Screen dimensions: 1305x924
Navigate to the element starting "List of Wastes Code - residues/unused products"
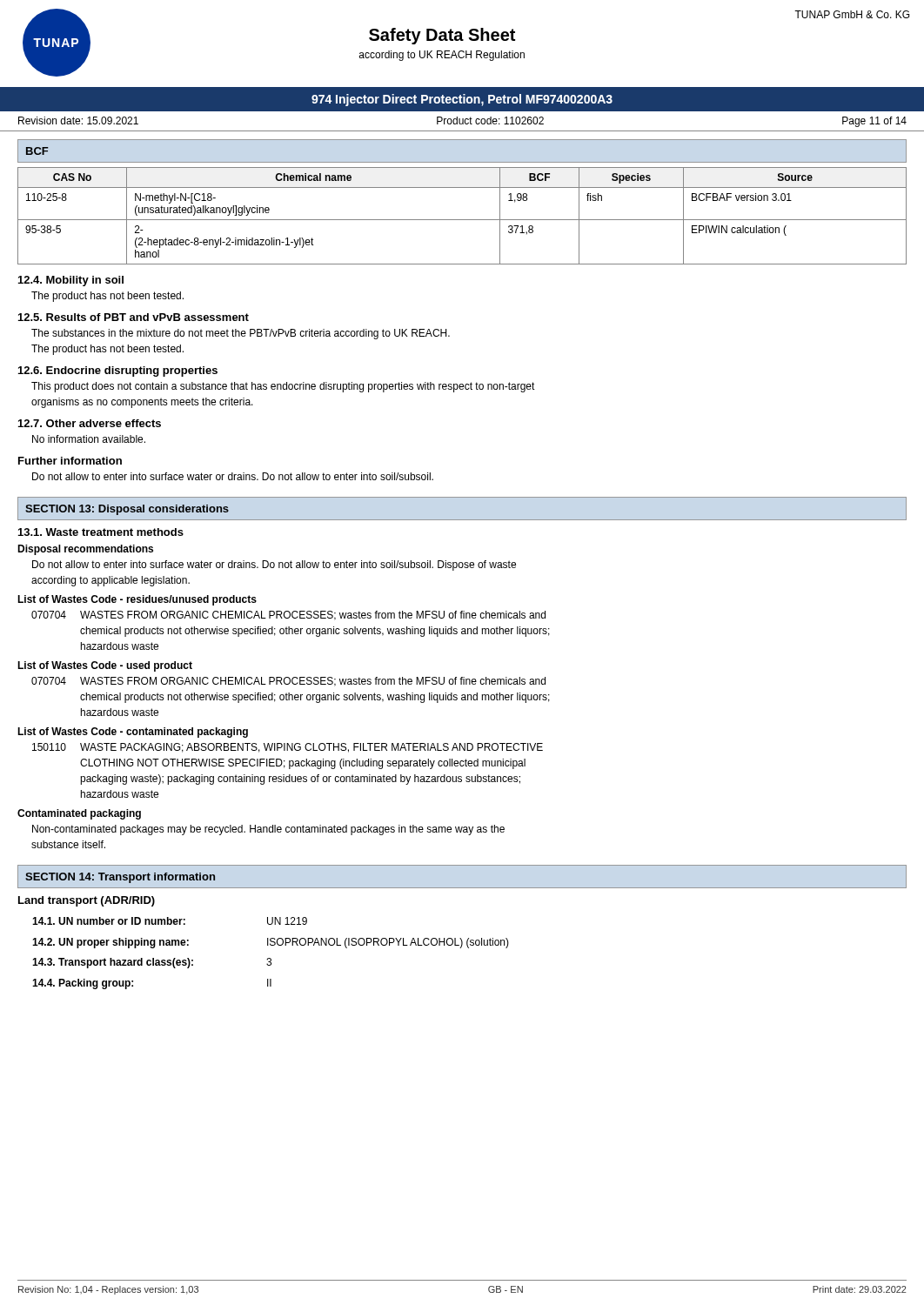tap(137, 599)
